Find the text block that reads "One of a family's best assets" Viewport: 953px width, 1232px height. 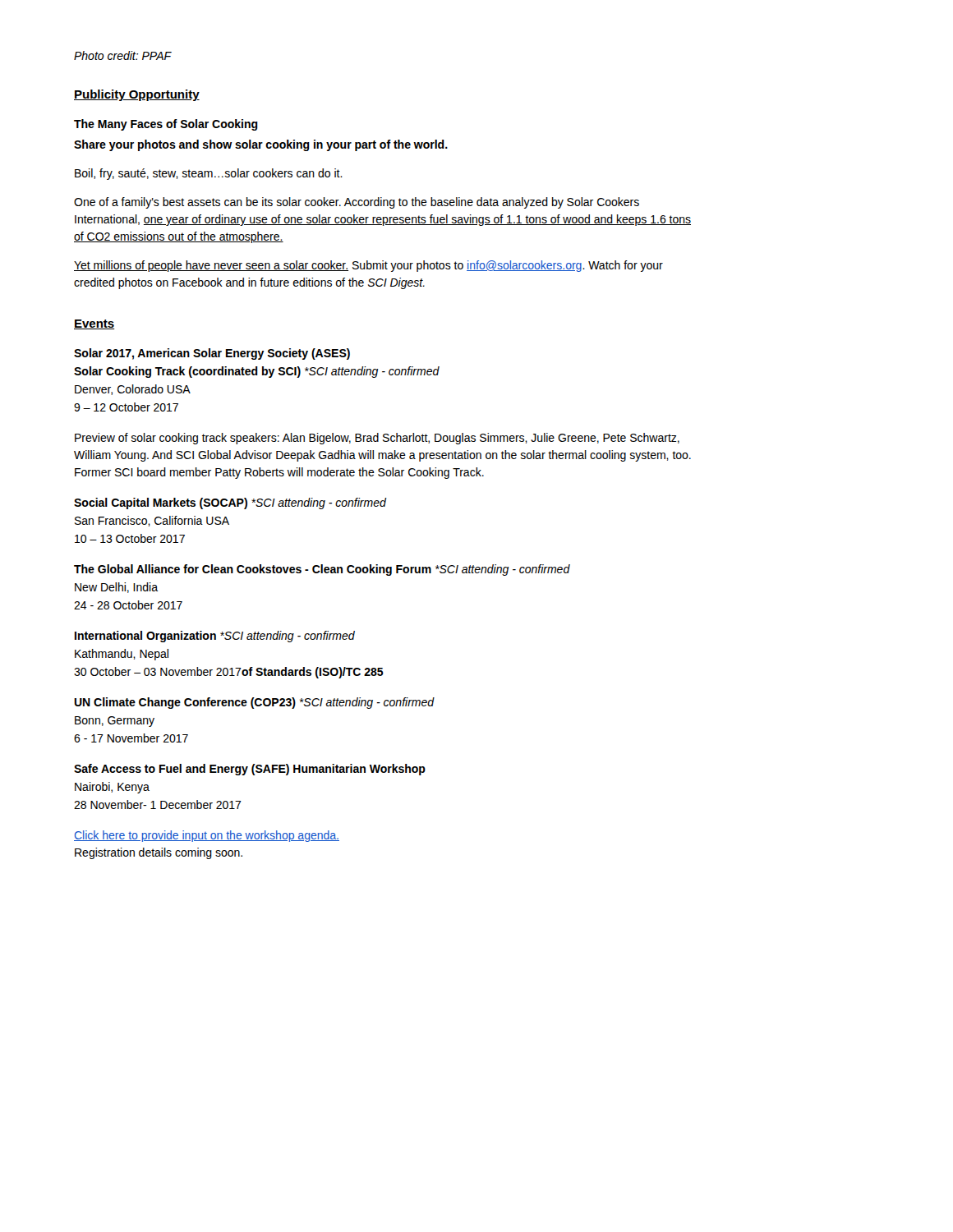click(x=386, y=220)
